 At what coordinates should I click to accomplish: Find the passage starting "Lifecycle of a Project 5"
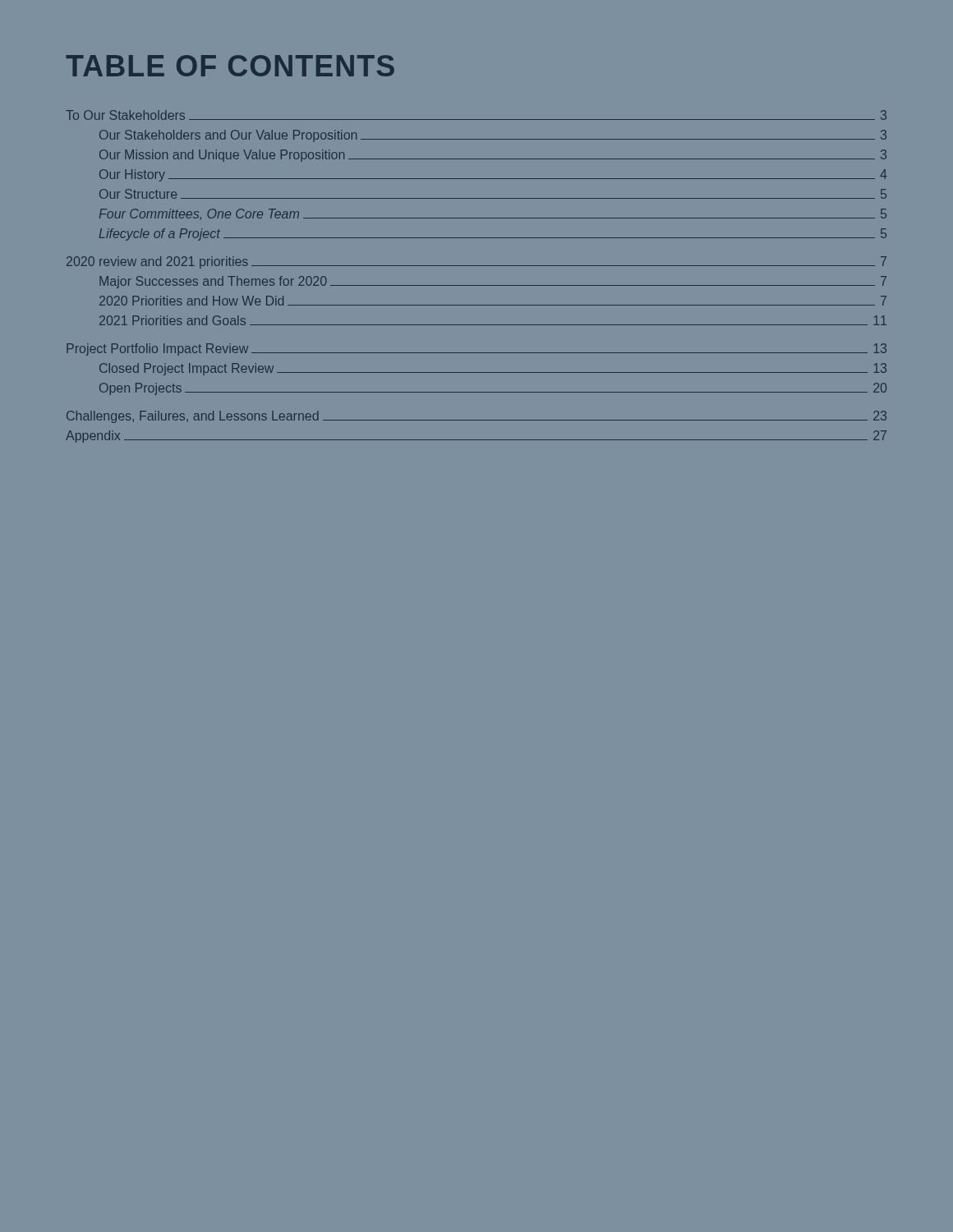click(476, 234)
